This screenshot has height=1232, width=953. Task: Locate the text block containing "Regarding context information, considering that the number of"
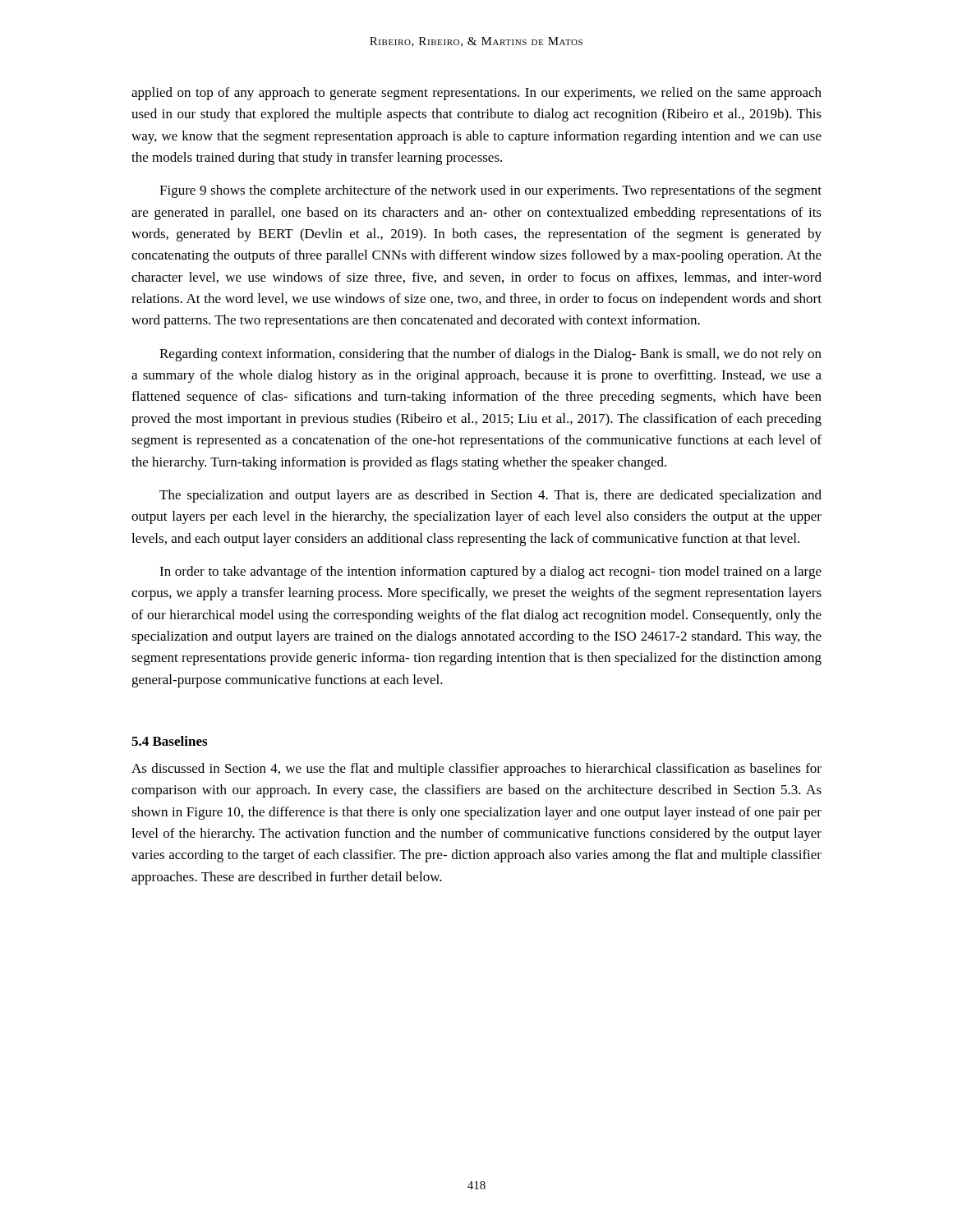(x=476, y=408)
